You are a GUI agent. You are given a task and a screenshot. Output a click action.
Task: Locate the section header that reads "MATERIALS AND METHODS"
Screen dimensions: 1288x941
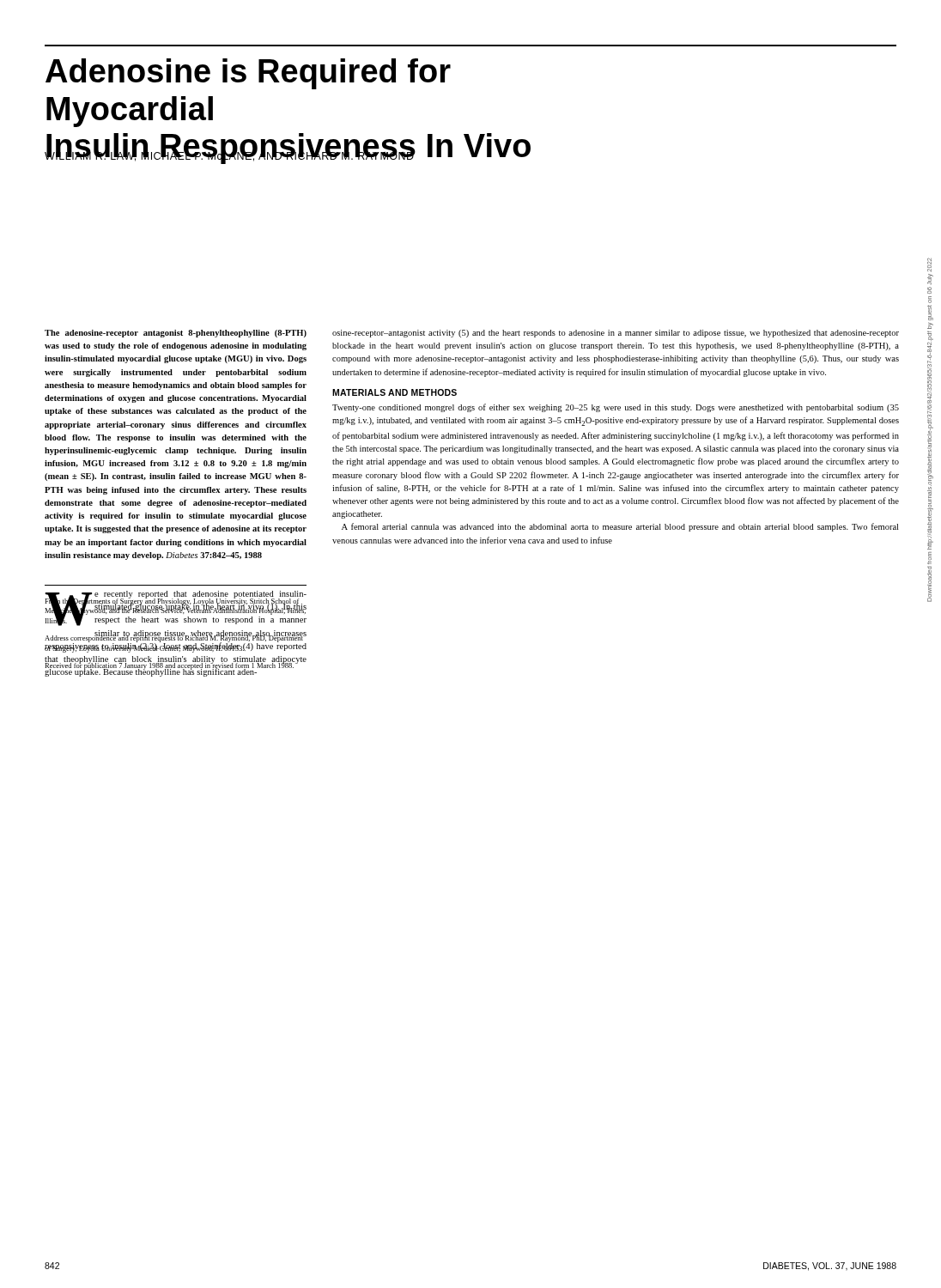click(395, 392)
